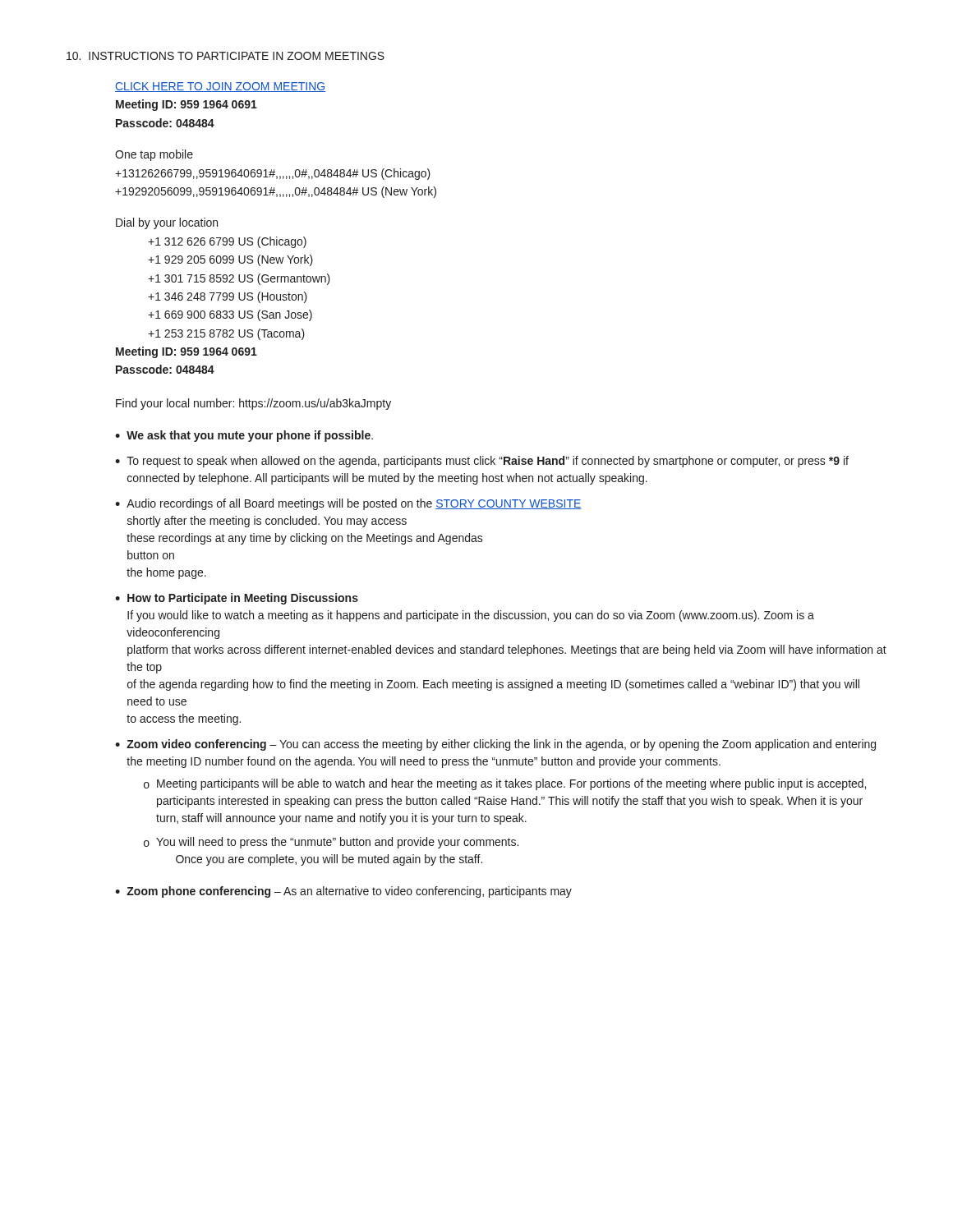Click on the text block that reads "Dial by your"
The height and width of the screenshot is (1232, 953).
click(167, 223)
